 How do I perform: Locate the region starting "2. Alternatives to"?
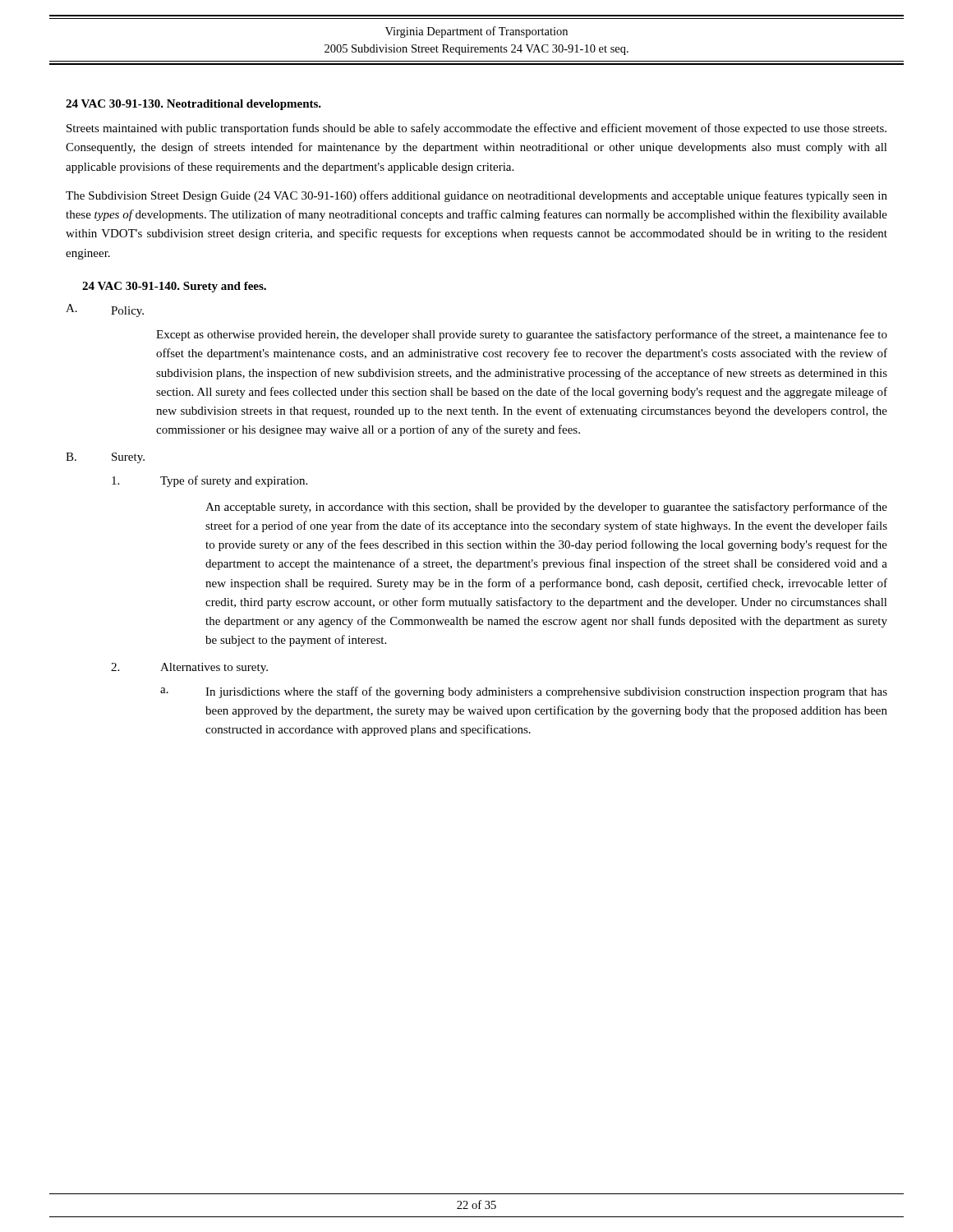pos(189,668)
